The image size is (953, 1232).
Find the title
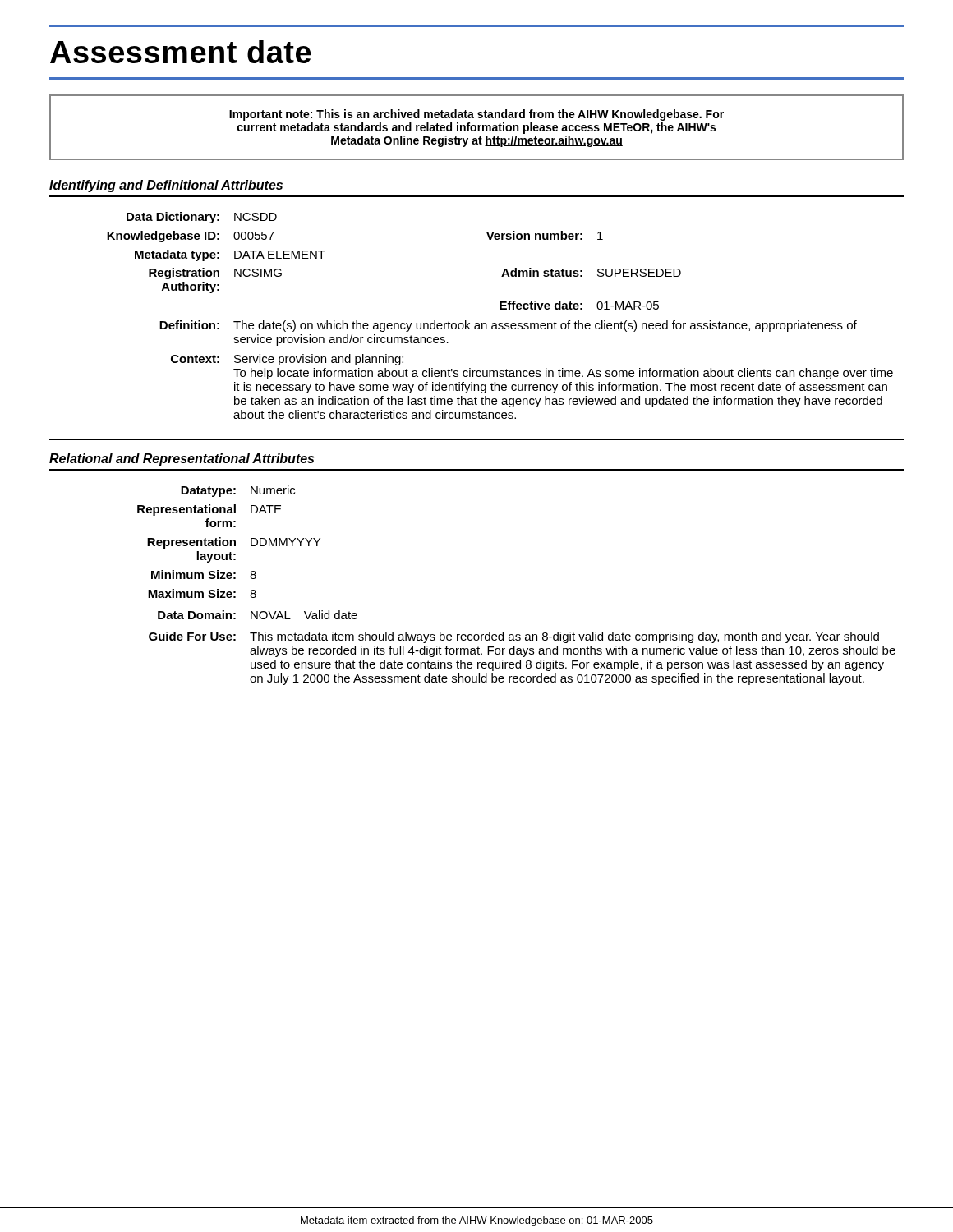[181, 53]
